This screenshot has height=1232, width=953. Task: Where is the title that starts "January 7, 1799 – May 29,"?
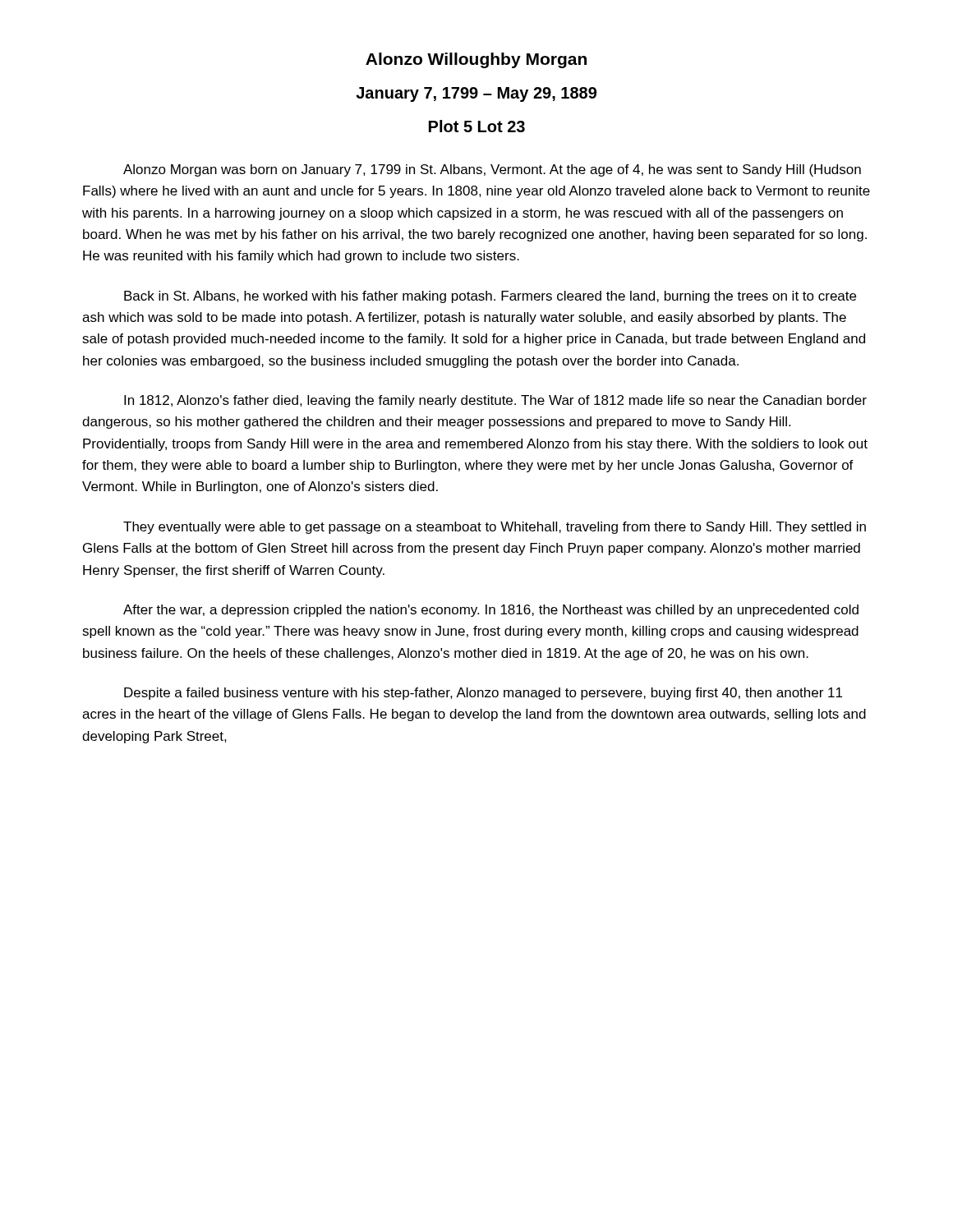coord(476,93)
